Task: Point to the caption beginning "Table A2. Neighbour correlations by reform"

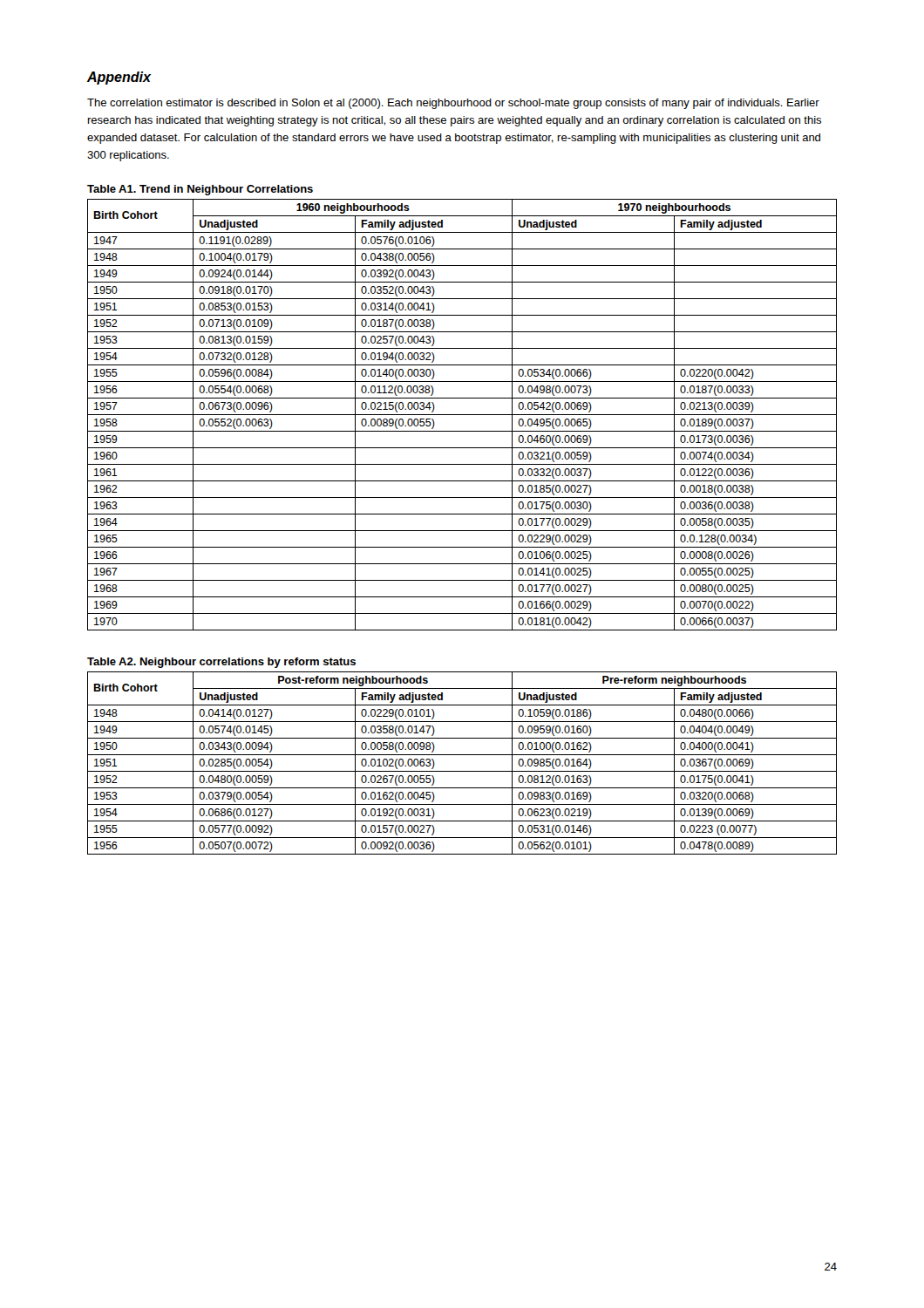Action: 222,661
